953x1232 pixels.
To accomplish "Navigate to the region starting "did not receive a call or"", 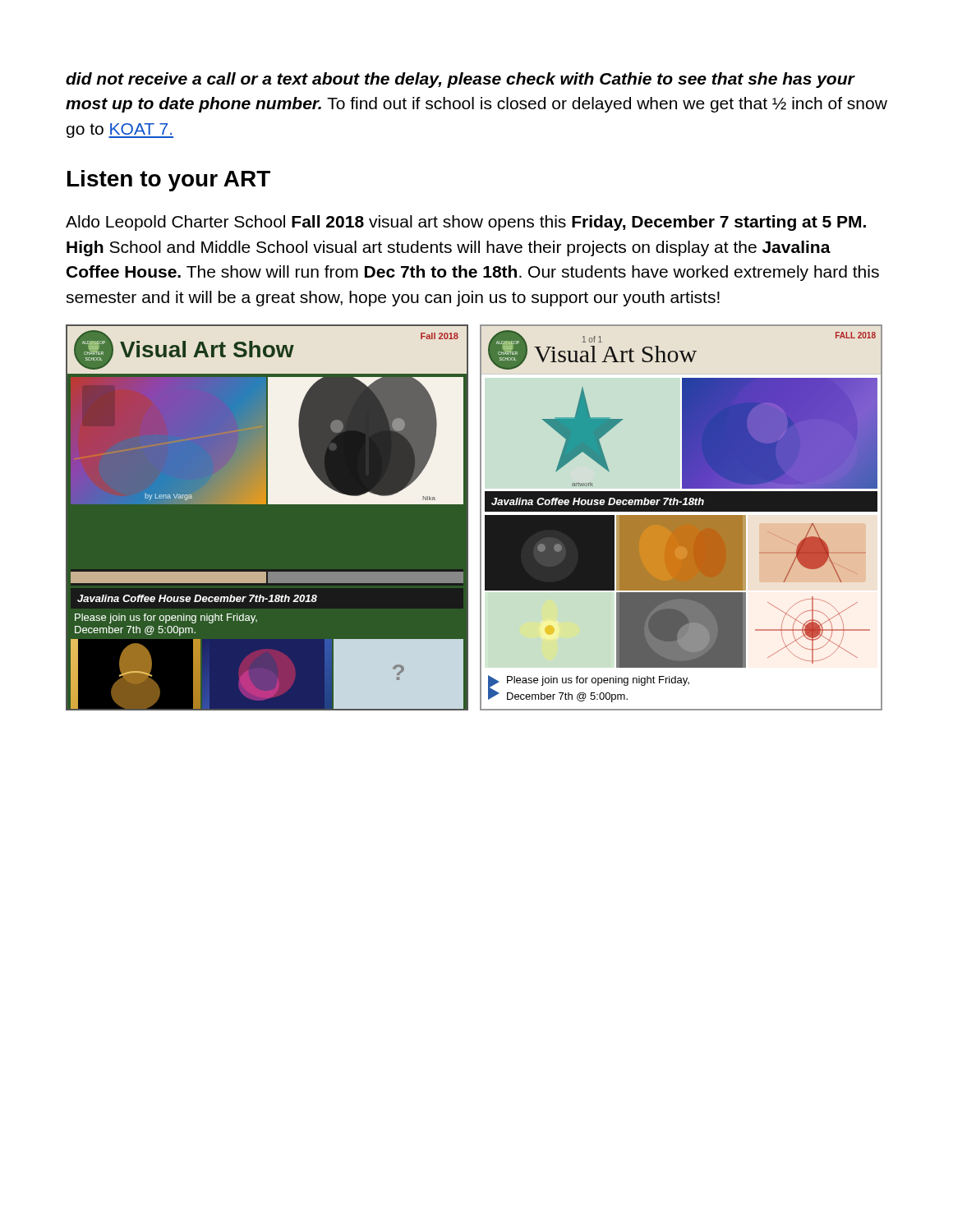I will [476, 104].
